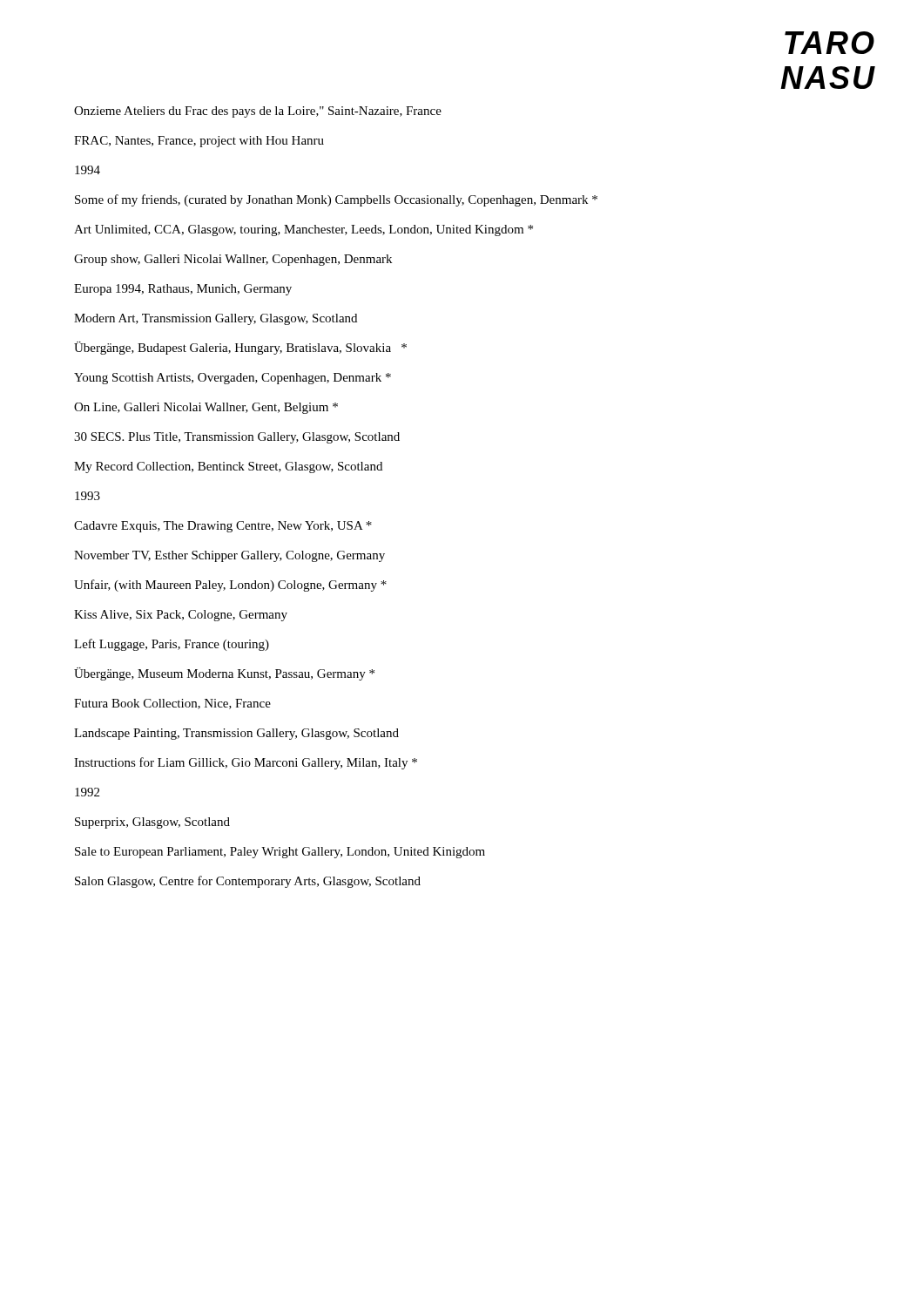The image size is (924, 1307).
Task: Select the text block that reads "Europa 1994, Rathaus, Munich,"
Action: pos(183,290)
